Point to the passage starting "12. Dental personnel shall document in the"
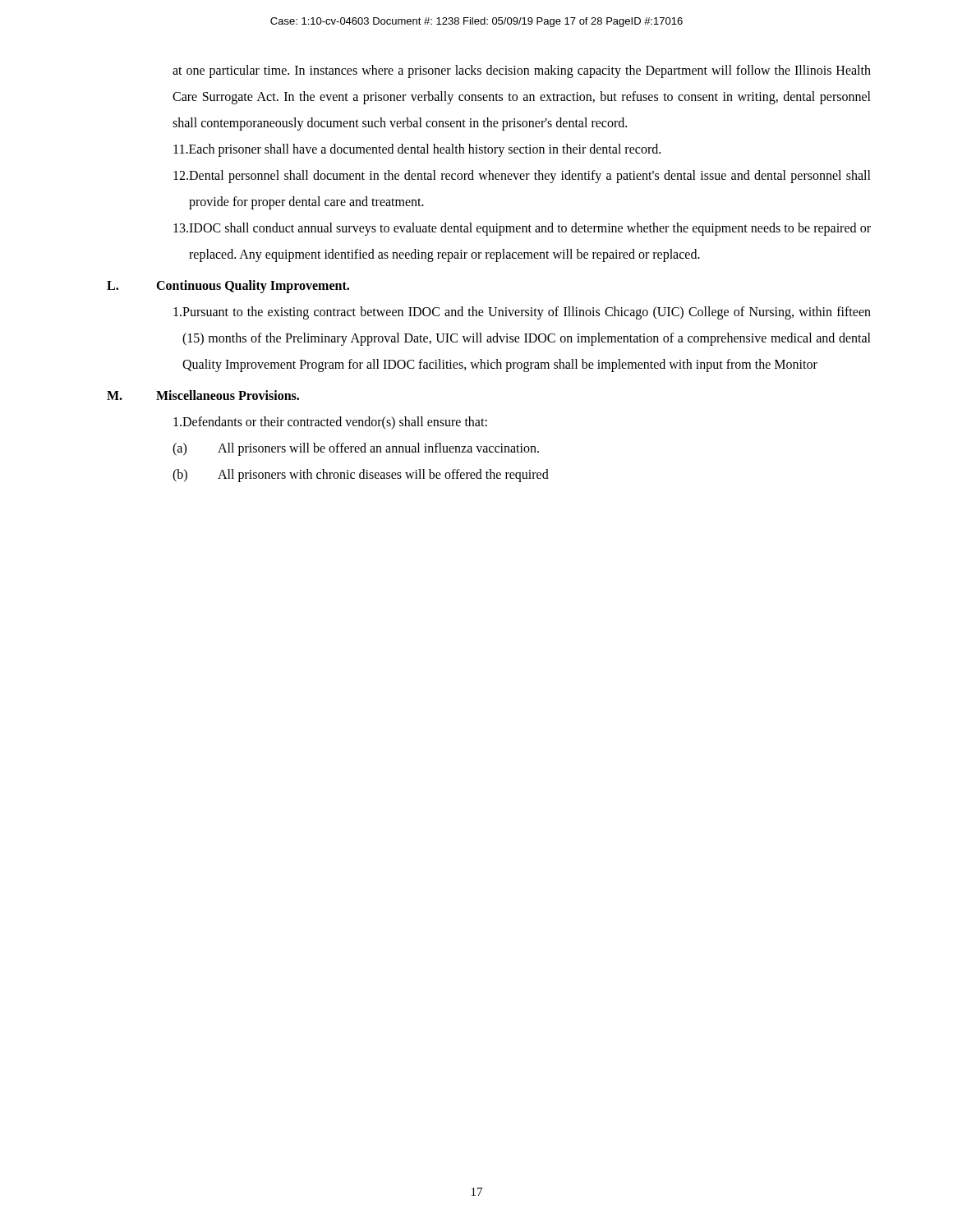The height and width of the screenshot is (1232, 953). 489,189
